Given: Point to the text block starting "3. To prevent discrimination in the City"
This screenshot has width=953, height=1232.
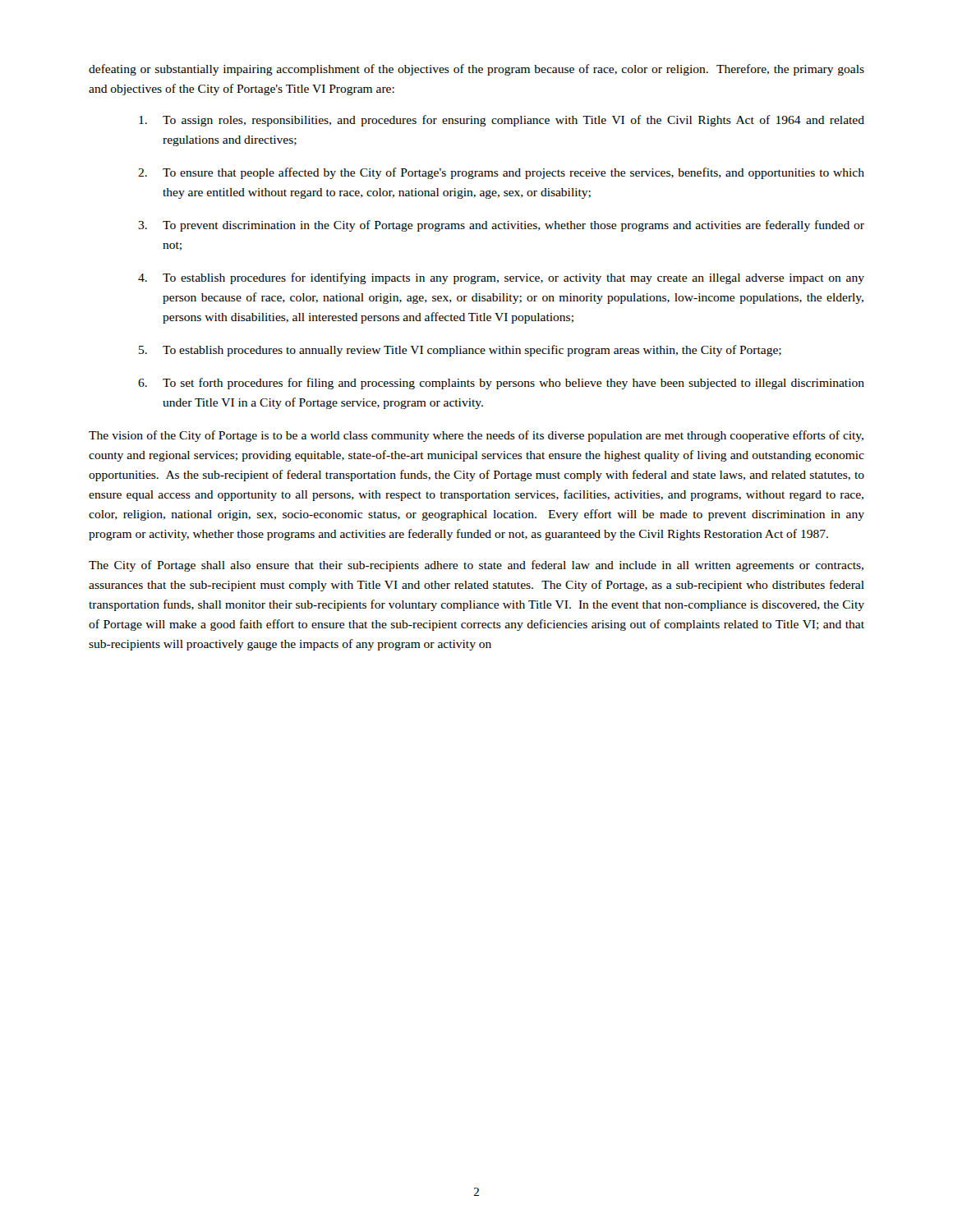Looking at the screenshot, I should tap(501, 235).
